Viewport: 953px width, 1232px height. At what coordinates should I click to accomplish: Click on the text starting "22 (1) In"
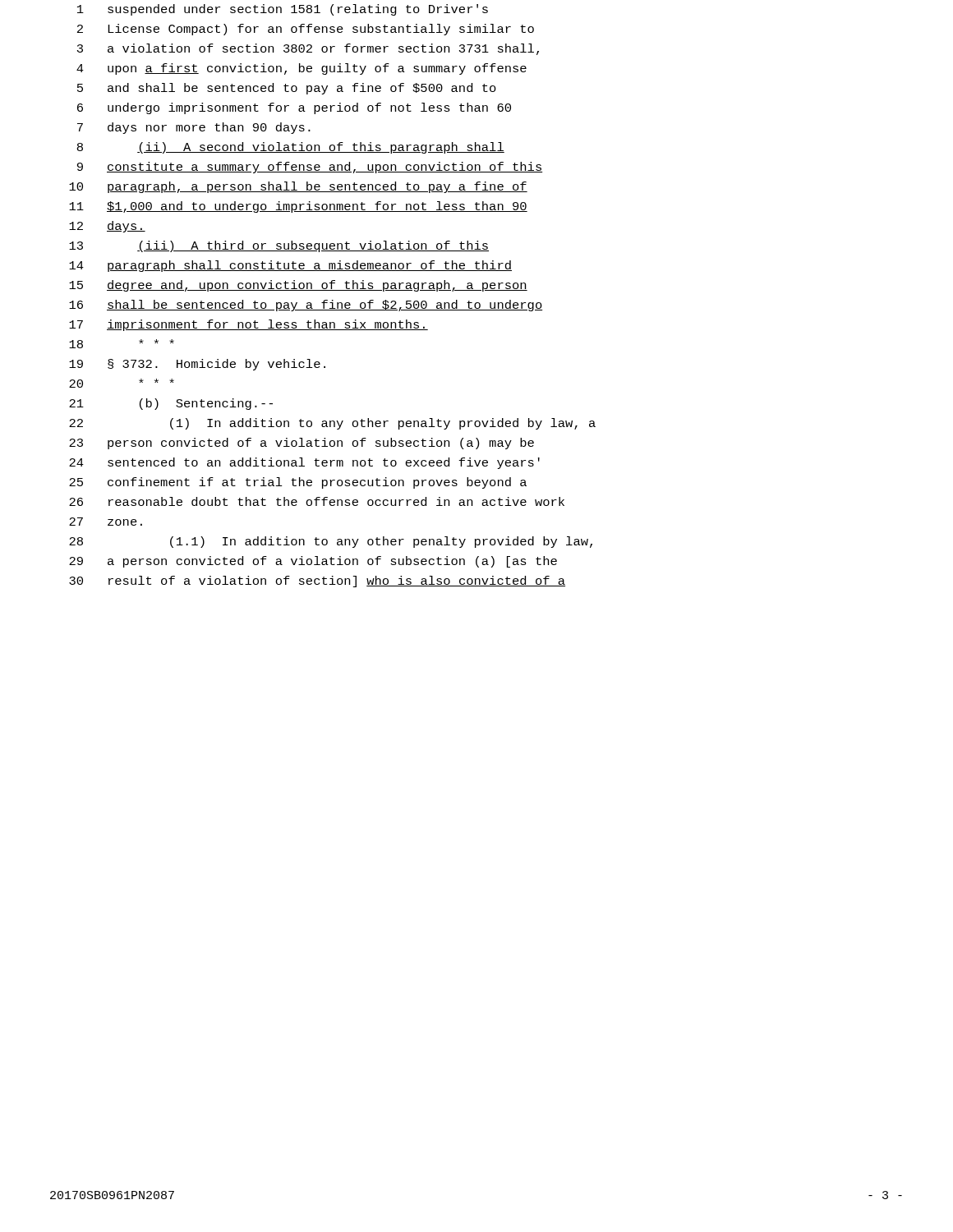[323, 424]
